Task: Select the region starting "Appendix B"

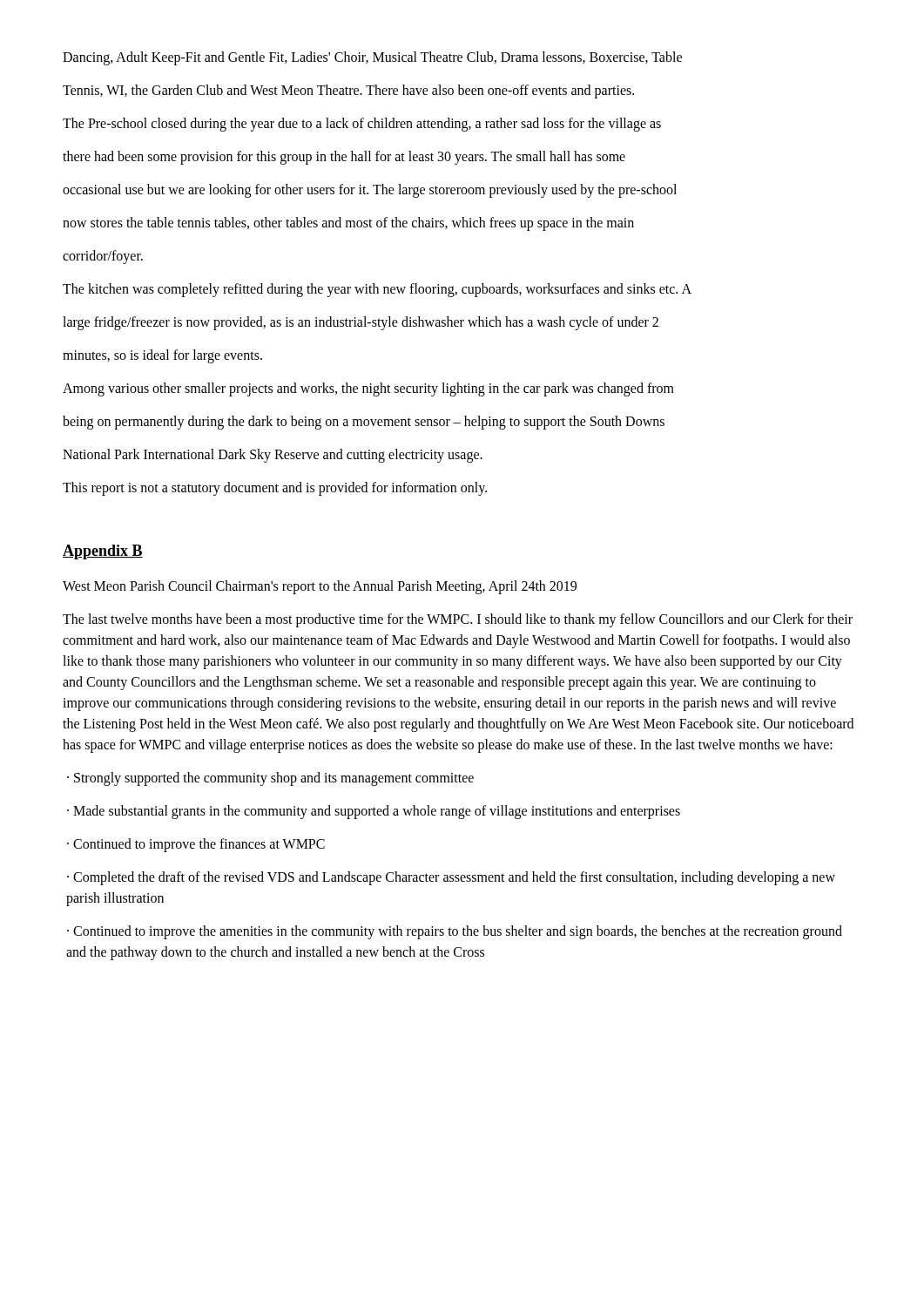Action: click(x=103, y=551)
